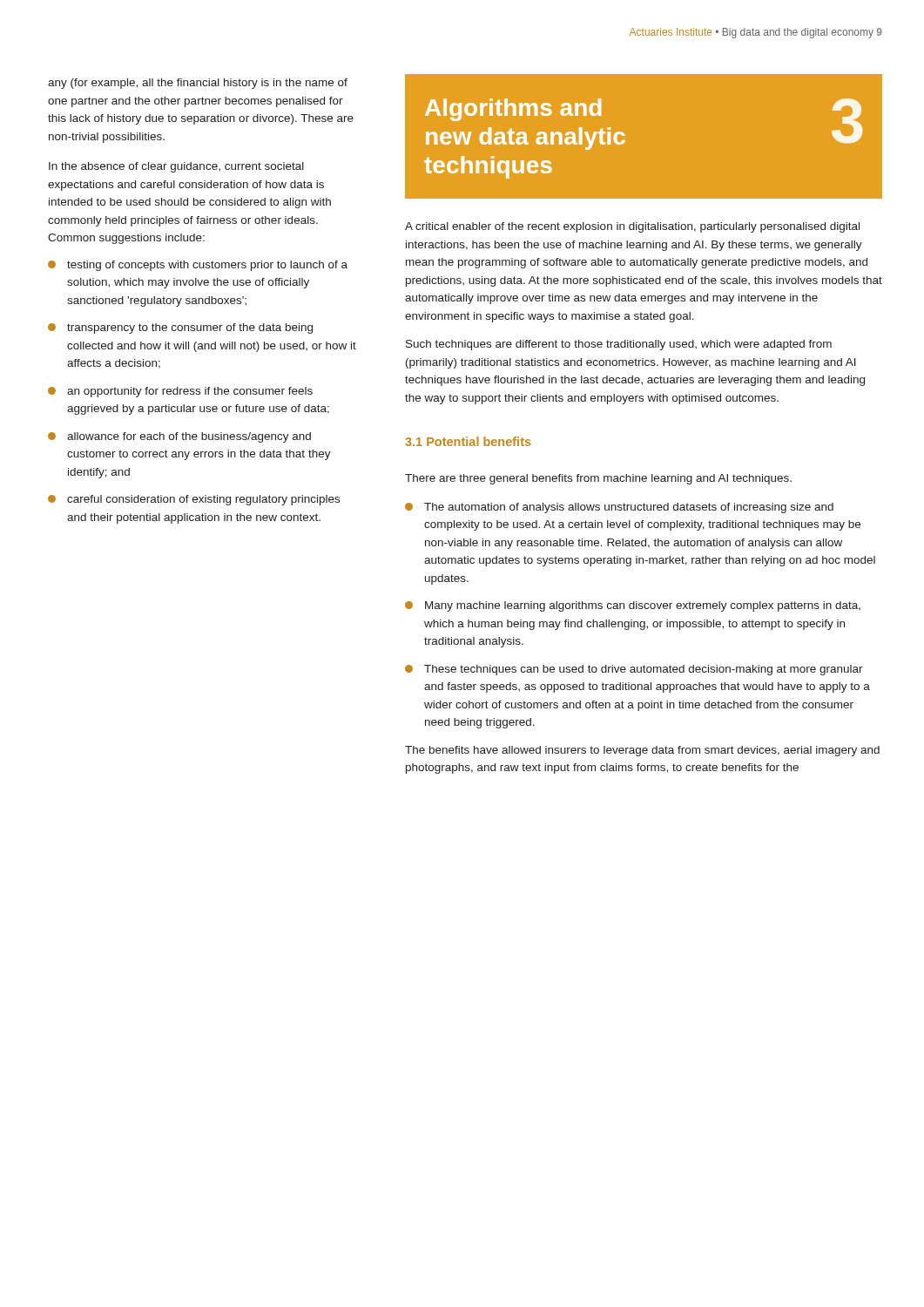This screenshot has width=924, height=1307.
Task: Find the text block that says "A critical enabler of the recent"
Action: click(644, 272)
